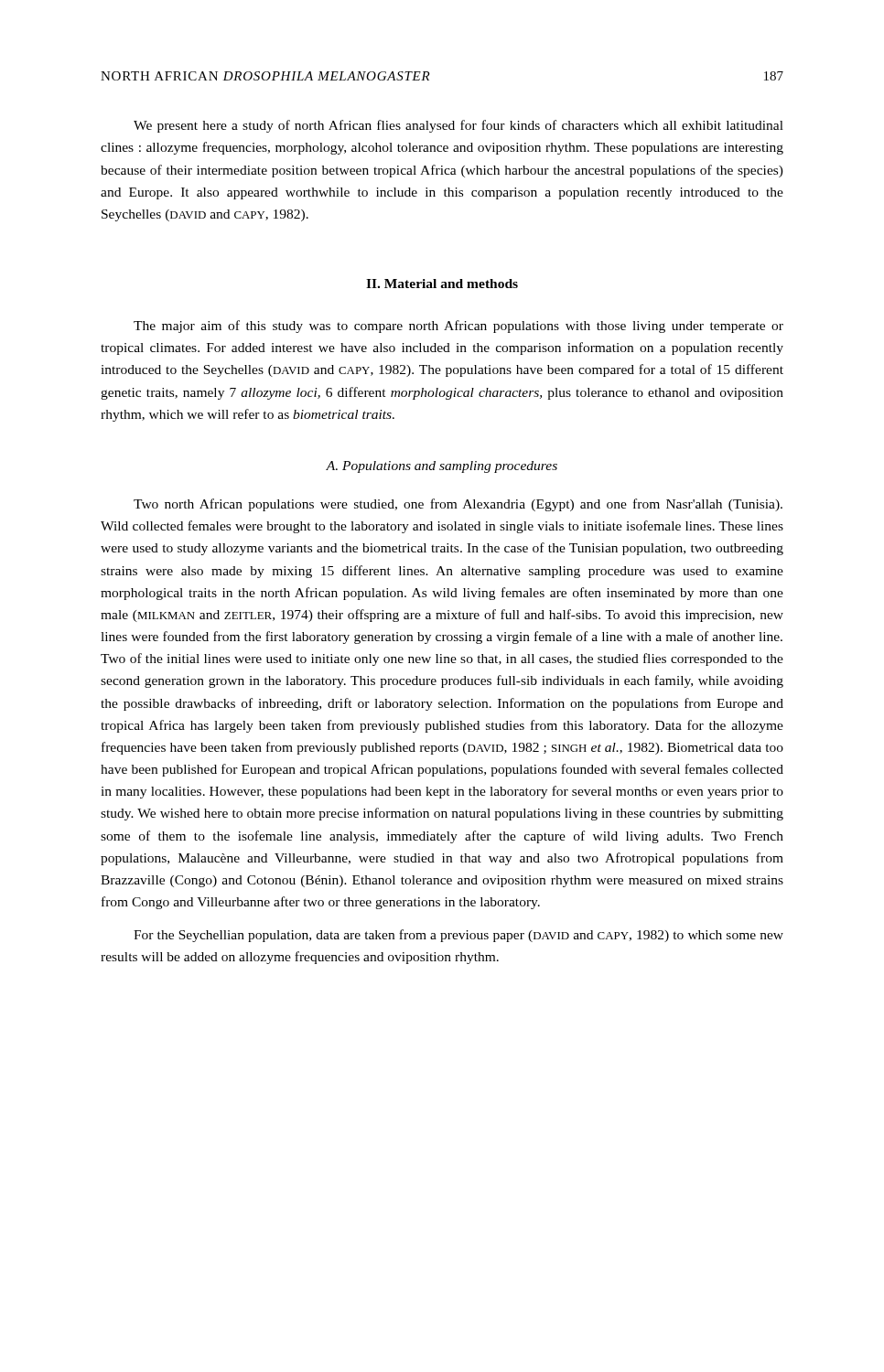The height and width of the screenshot is (1372, 884).
Task: Locate the block starting "The major aim of this study was to"
Action: click(x=442, y=369)
